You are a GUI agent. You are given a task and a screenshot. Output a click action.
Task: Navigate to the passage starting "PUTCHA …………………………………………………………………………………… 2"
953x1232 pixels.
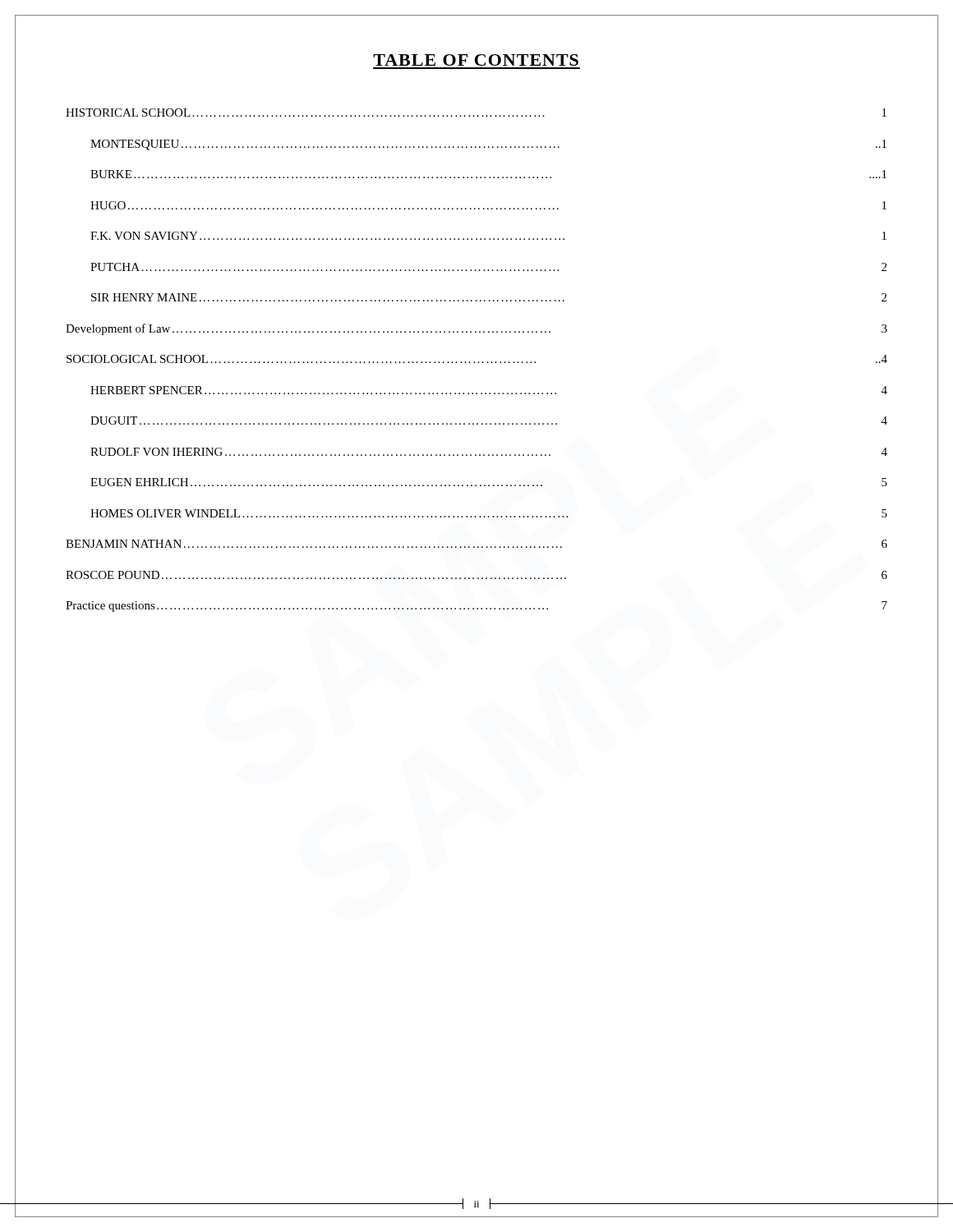point(489,267)
